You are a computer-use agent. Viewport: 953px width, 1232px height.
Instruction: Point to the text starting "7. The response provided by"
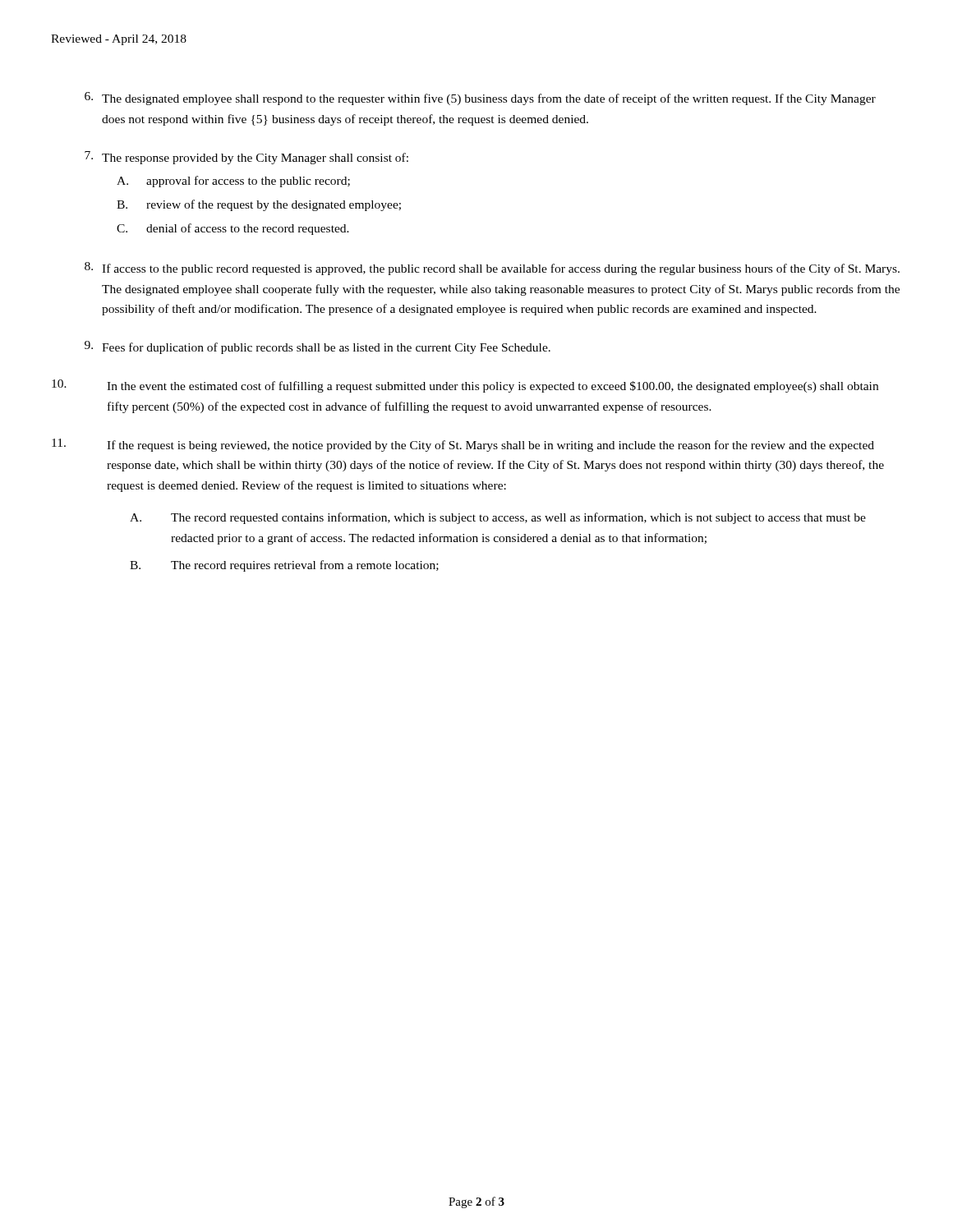[246, 158]
